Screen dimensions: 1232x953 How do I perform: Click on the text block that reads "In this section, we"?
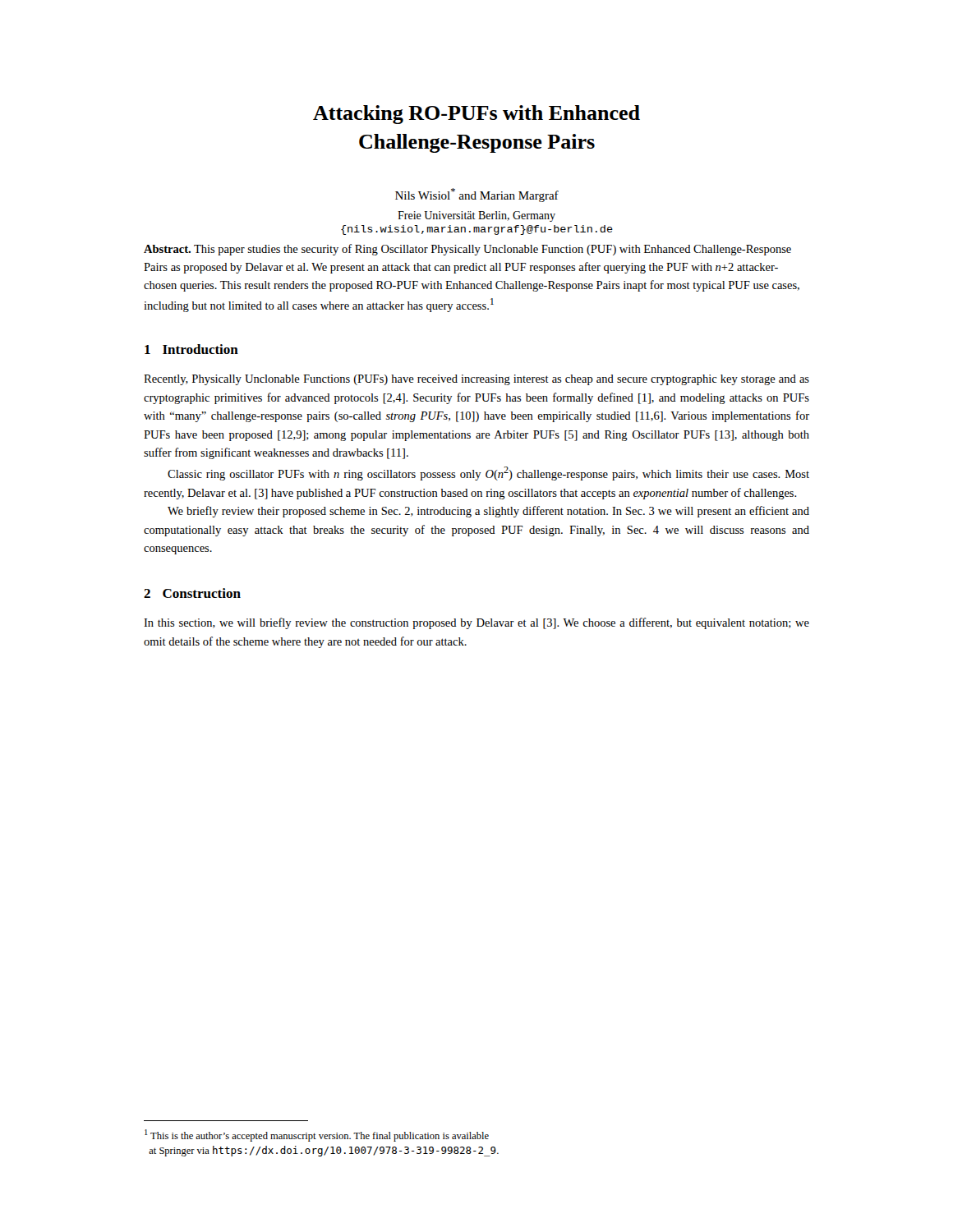pos(476,632)
